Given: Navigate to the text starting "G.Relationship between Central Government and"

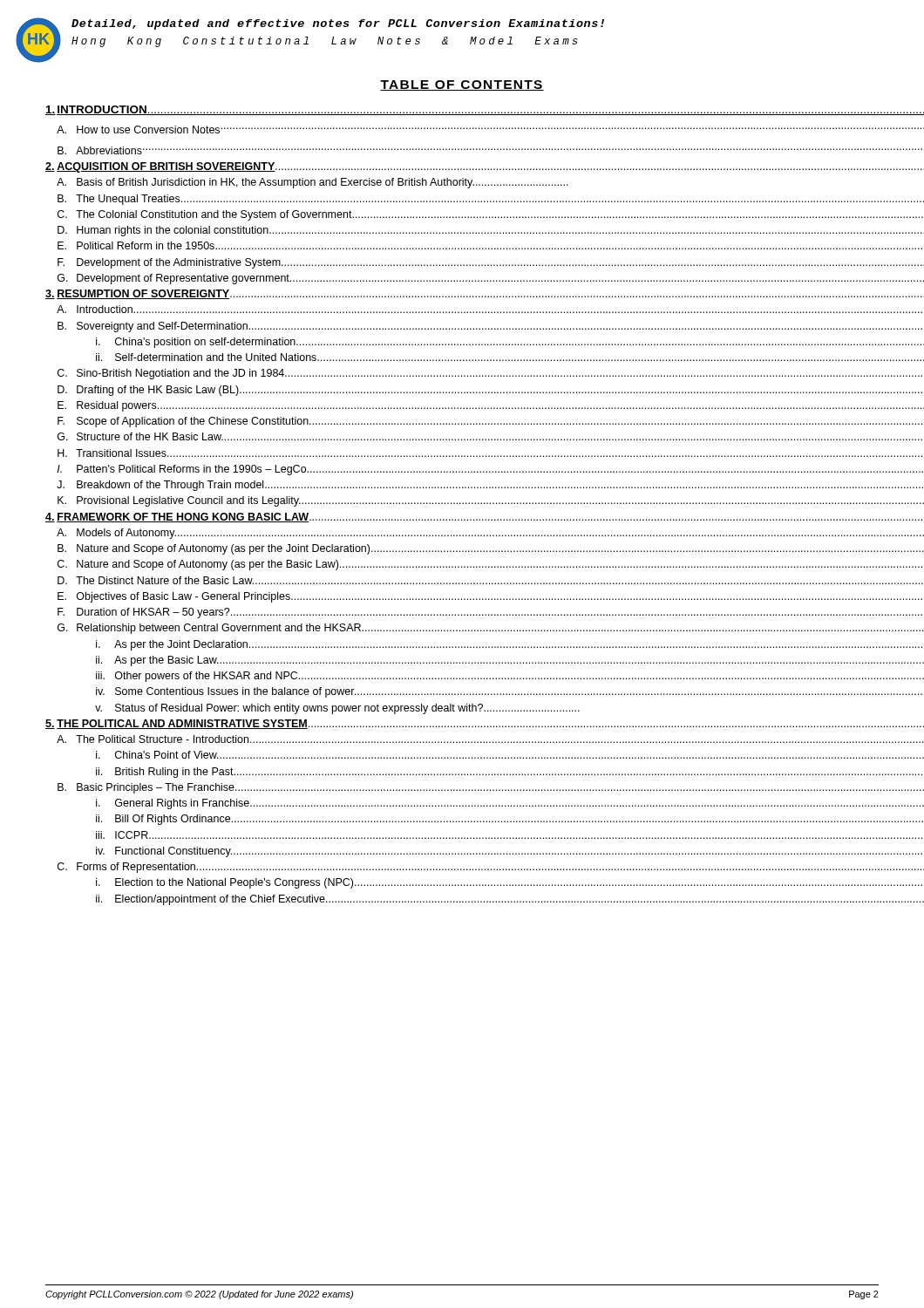Looking at the screenshot, I should [485, 629].
